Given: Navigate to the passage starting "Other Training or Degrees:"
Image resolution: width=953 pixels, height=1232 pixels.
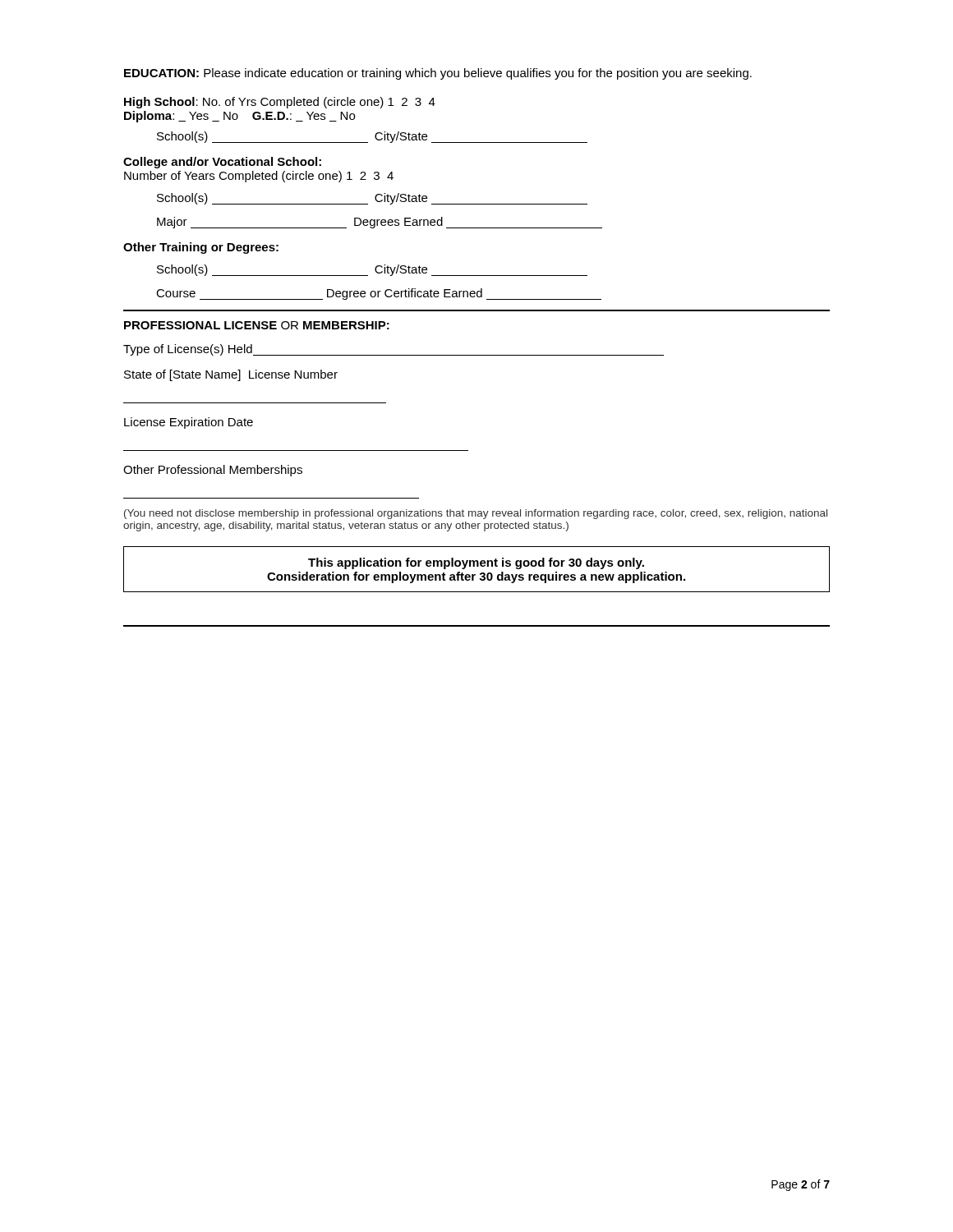Looking at the screenshot, I should (x=201, y=247).
